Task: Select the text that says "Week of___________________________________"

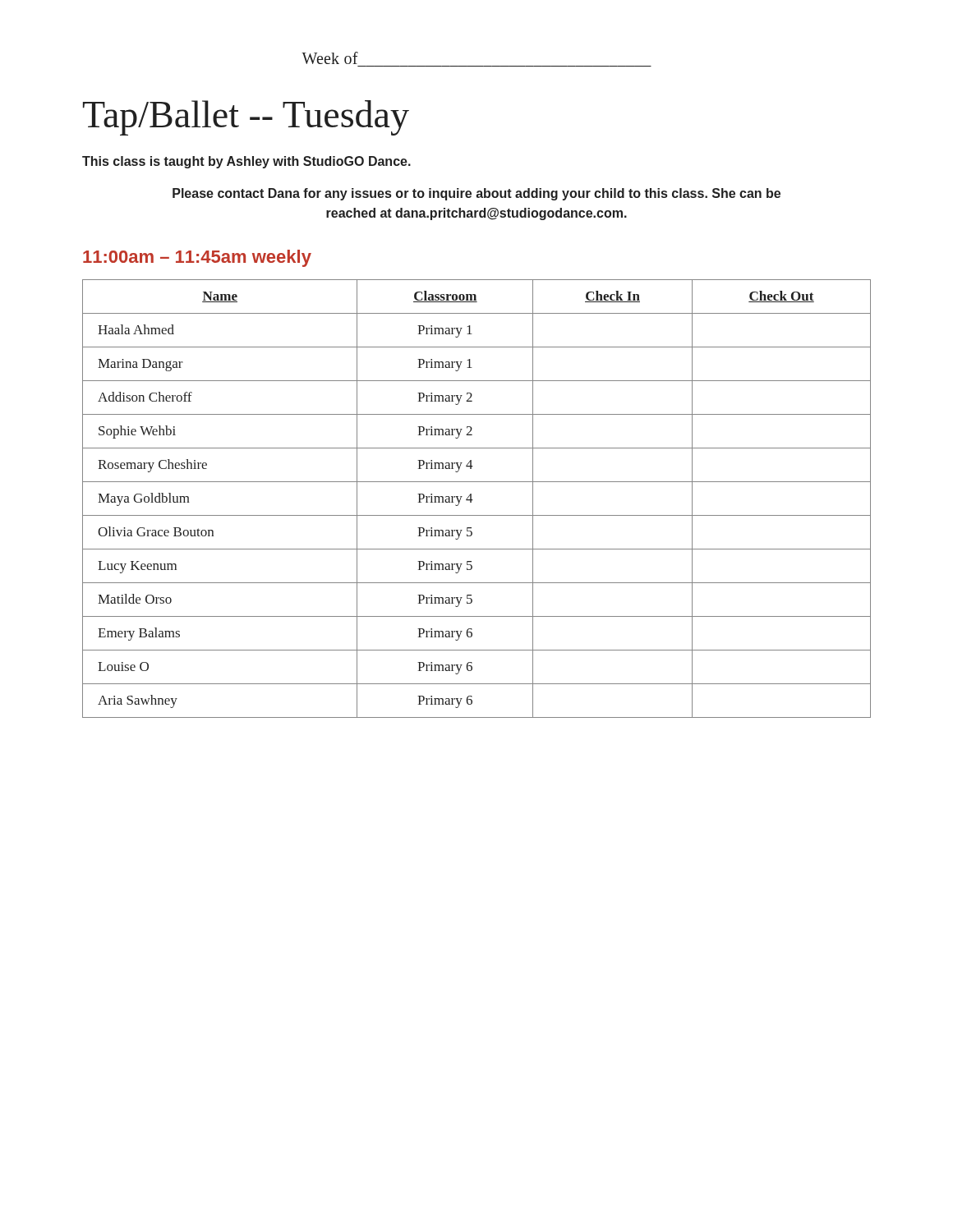Action: tap(476, 58)
